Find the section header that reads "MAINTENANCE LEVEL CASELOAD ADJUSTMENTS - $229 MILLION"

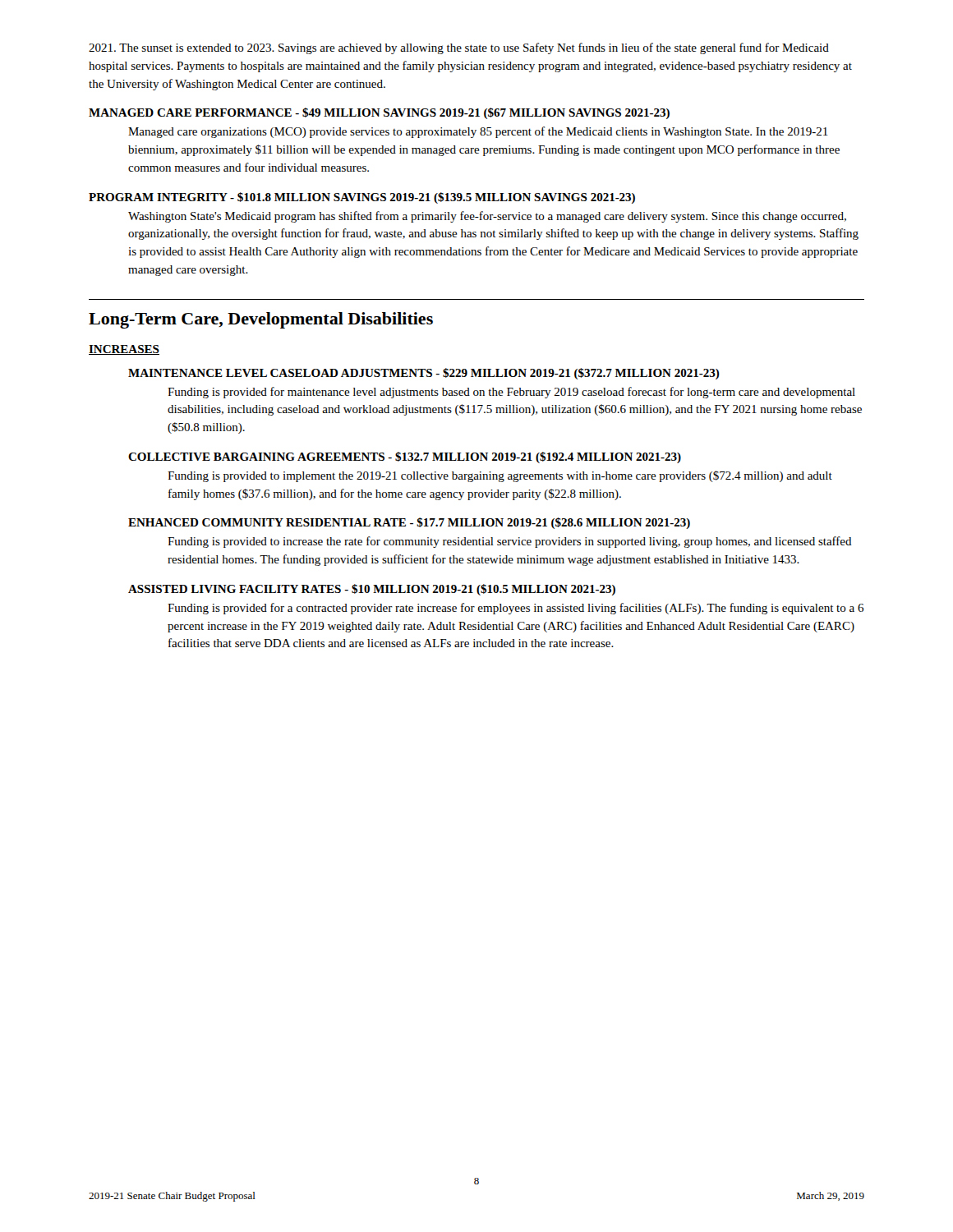[424, 372]
